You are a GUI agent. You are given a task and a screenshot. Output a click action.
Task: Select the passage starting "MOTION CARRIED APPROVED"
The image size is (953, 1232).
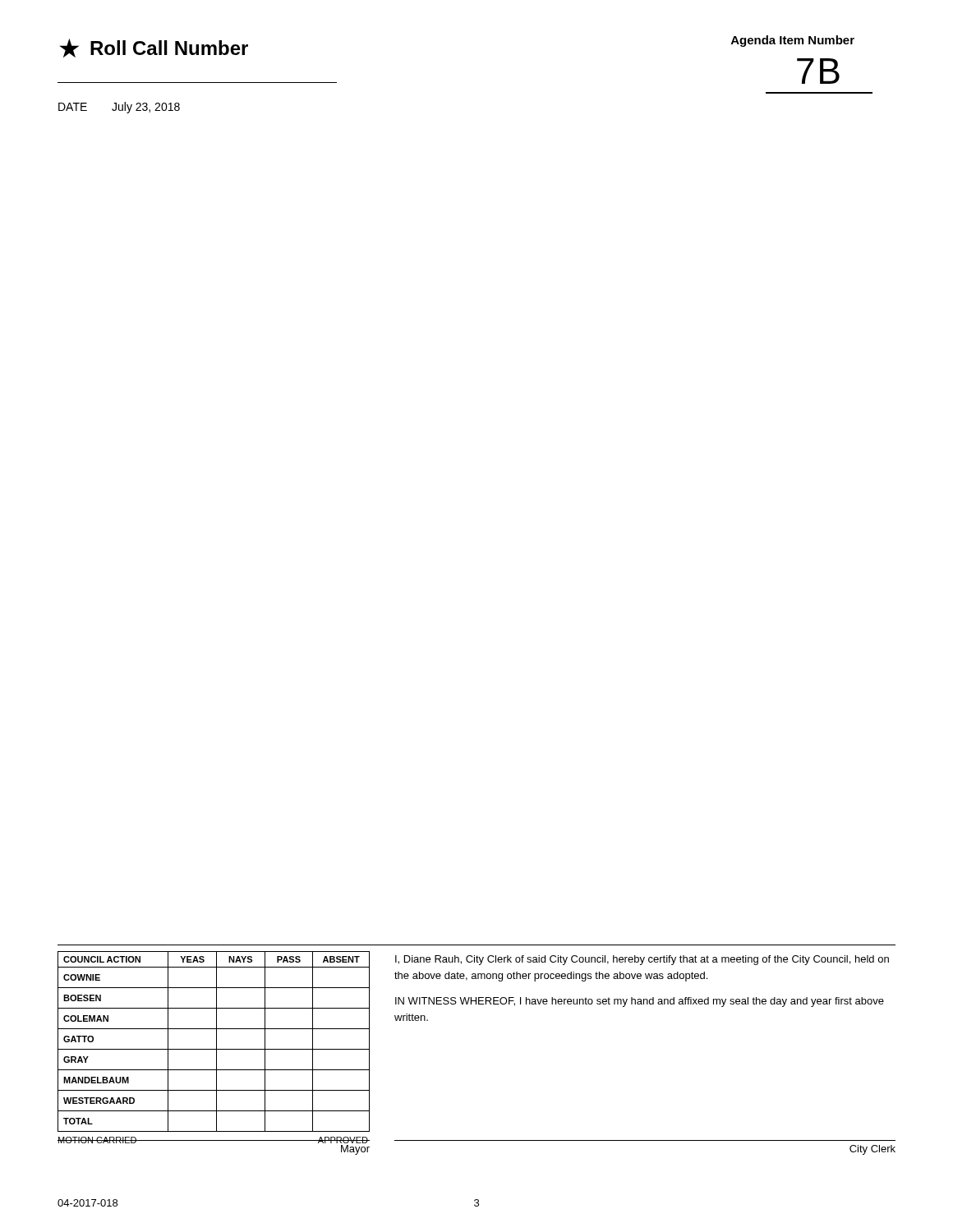click(214, 1140)
